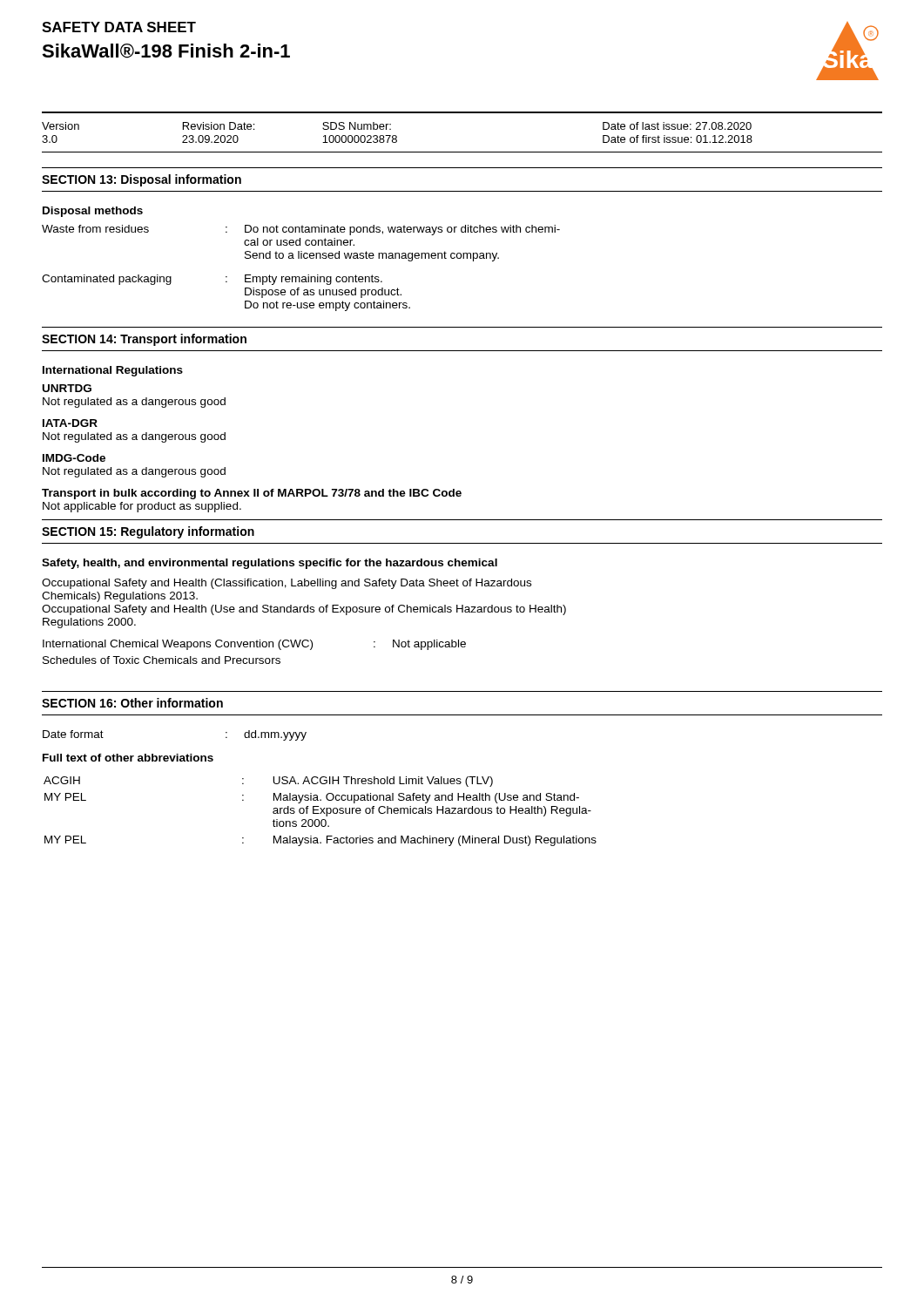Select the section header that says "SECTION 15: Regulatory information"
The height and width of the screenshot is (1307, 924).
pos(148,531)
